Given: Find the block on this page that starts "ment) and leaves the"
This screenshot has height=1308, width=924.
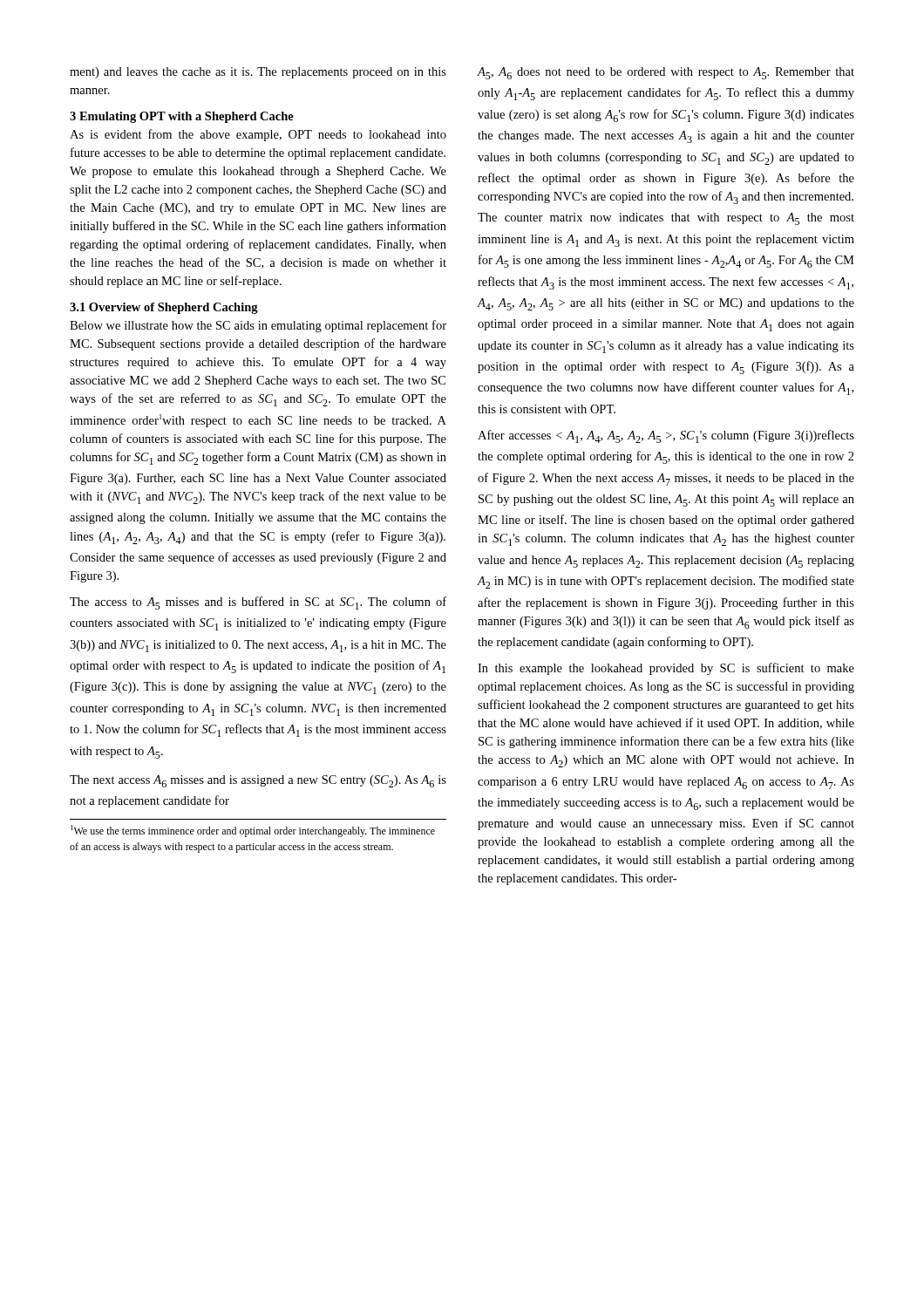Looking at the screenshot, I should 258,81.
